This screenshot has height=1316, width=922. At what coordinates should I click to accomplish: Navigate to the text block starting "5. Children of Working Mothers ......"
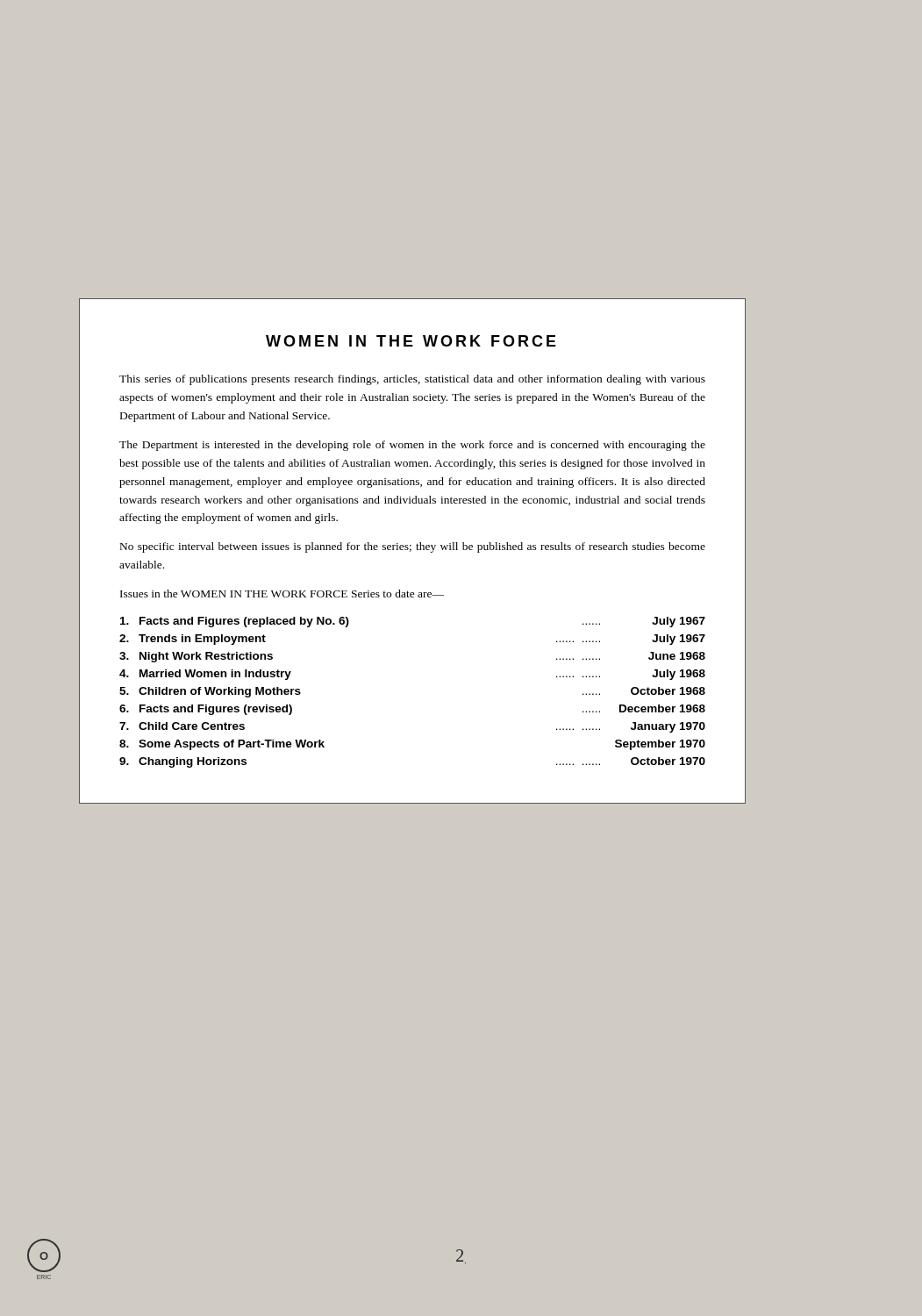coord(216,692)
